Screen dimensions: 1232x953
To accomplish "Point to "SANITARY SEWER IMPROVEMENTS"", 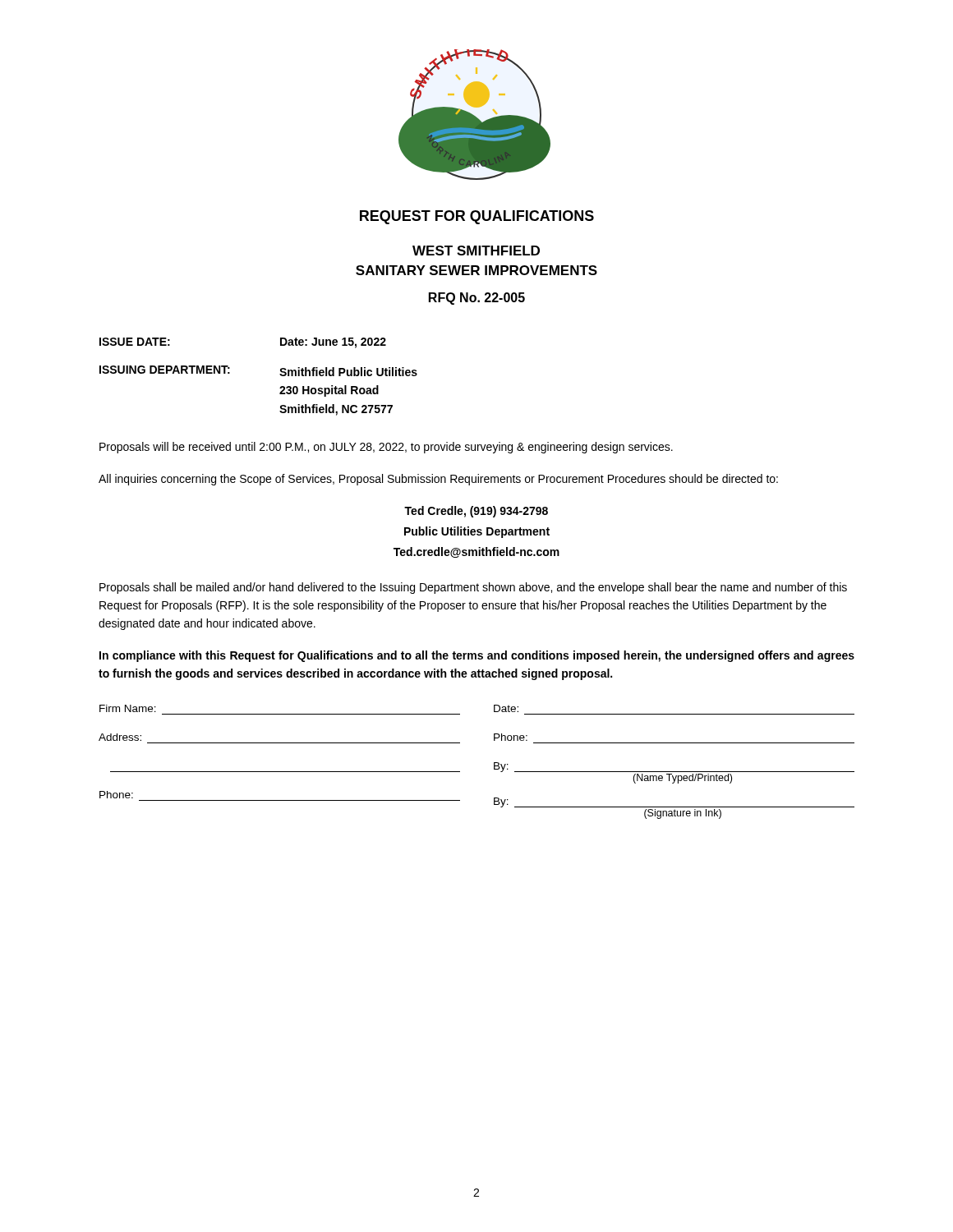I will [476, 271].
